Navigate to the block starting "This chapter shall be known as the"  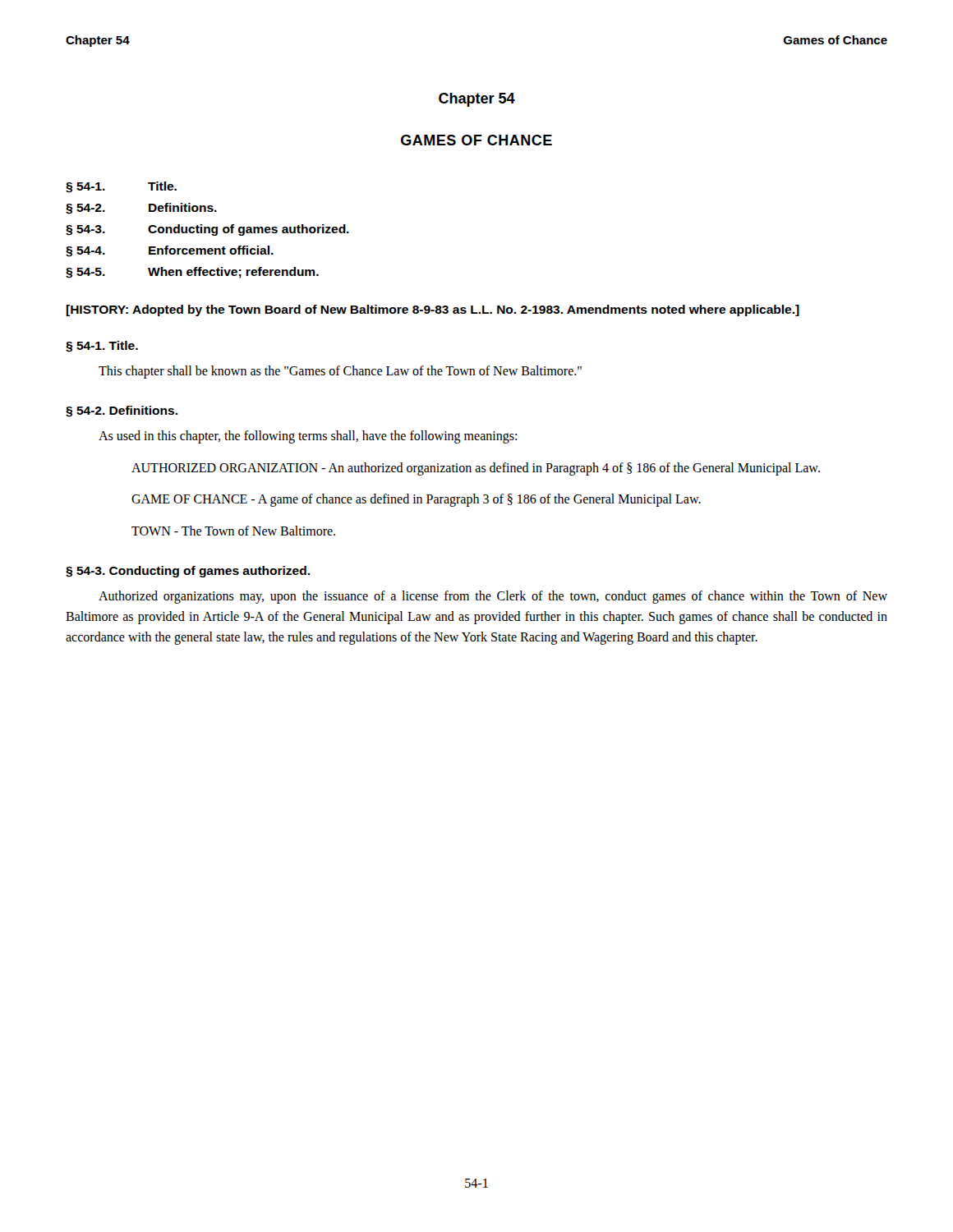[340, 371]
